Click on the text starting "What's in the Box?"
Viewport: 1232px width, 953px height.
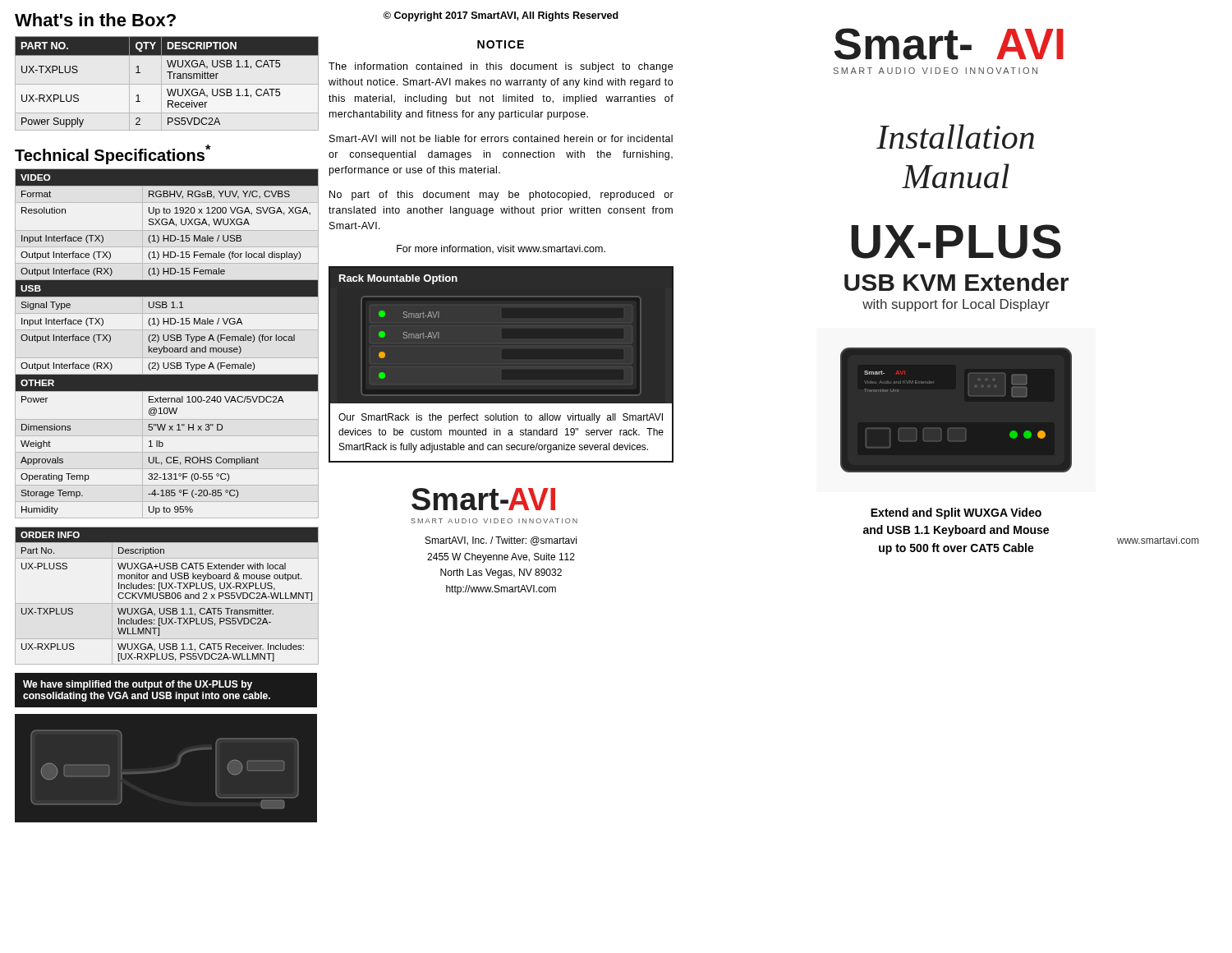[x=96, y=20]
